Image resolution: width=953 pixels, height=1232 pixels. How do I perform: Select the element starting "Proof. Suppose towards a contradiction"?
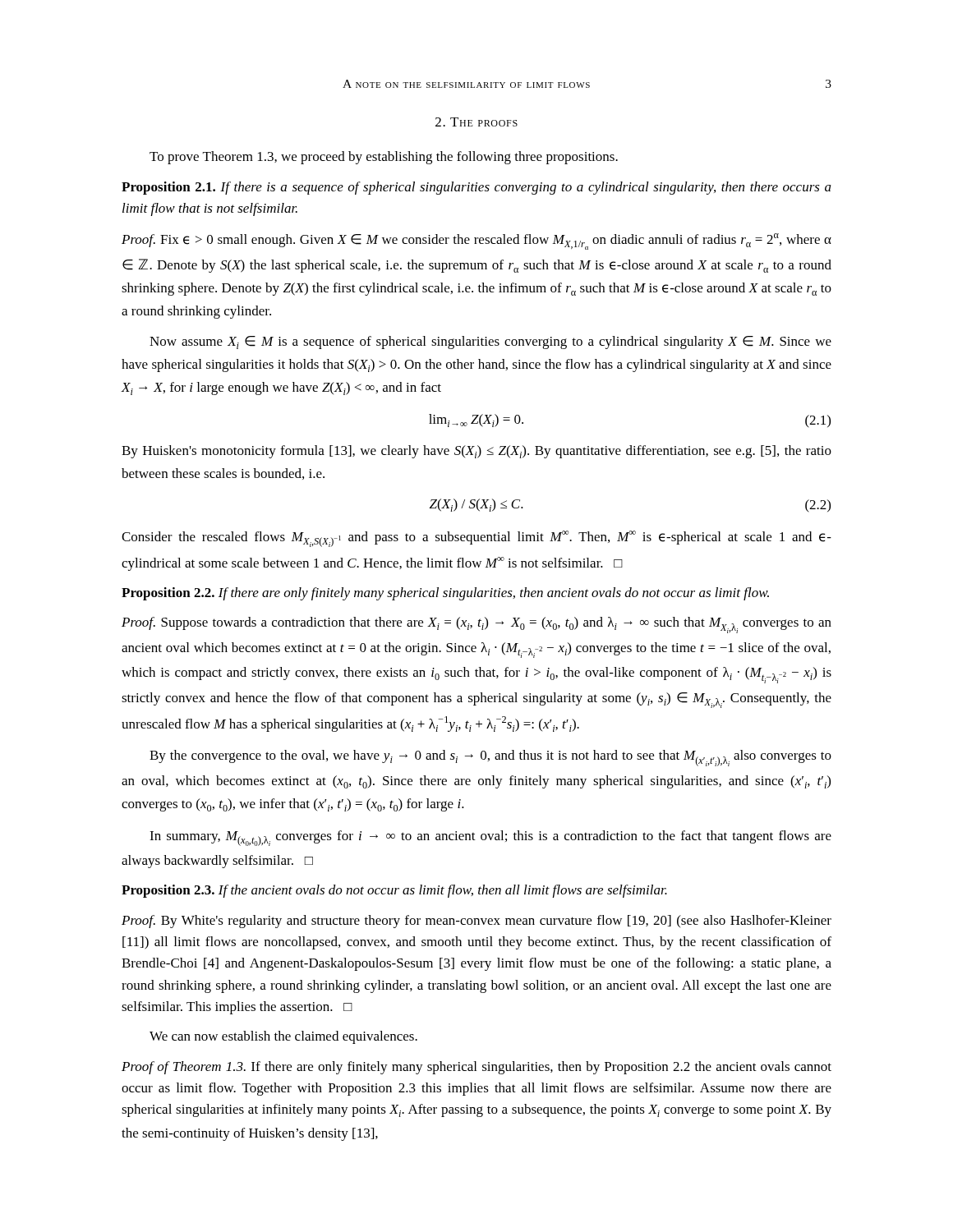[x=476, y=742]
